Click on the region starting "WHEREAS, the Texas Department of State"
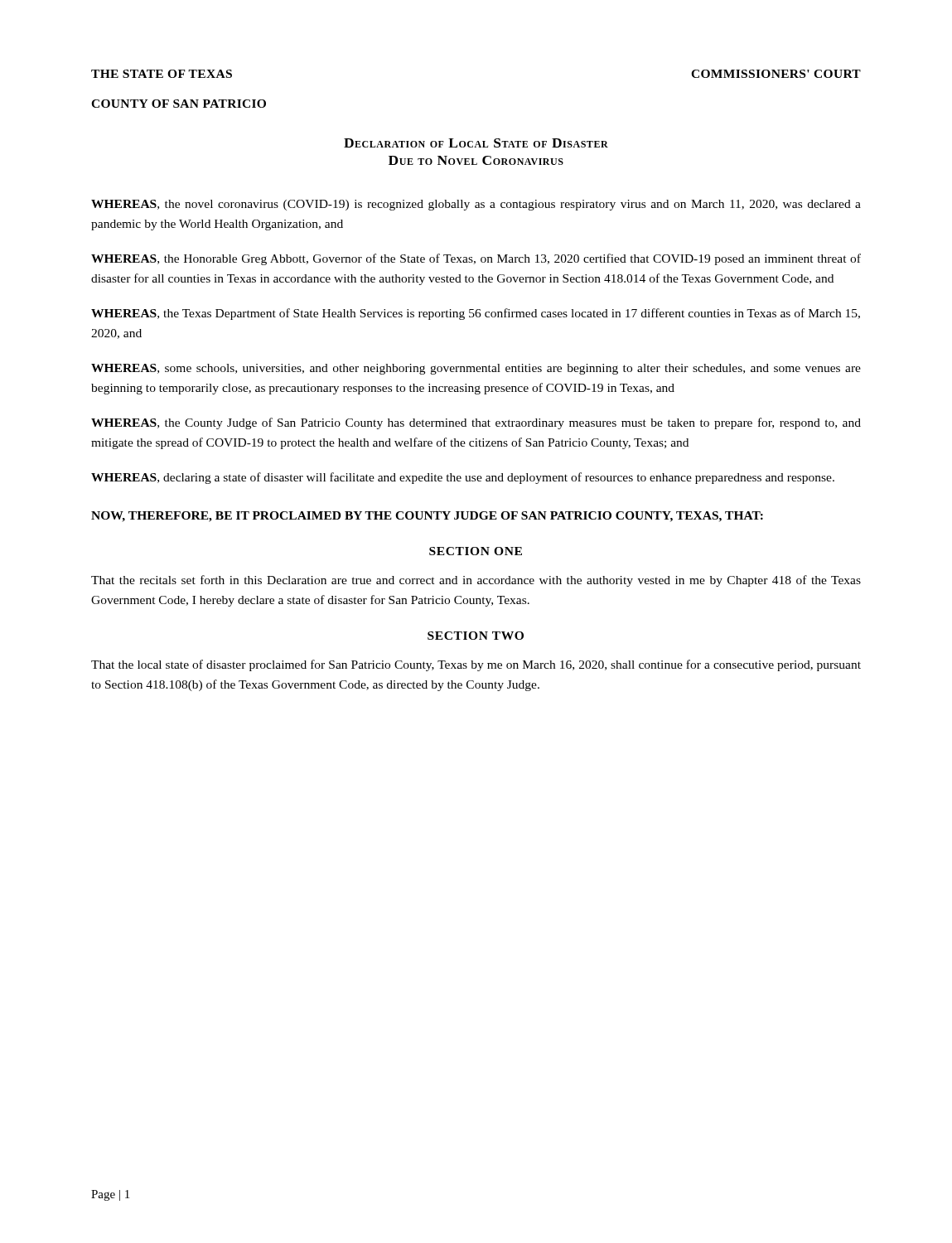952x1243 pixels. (x=476, y=323)
